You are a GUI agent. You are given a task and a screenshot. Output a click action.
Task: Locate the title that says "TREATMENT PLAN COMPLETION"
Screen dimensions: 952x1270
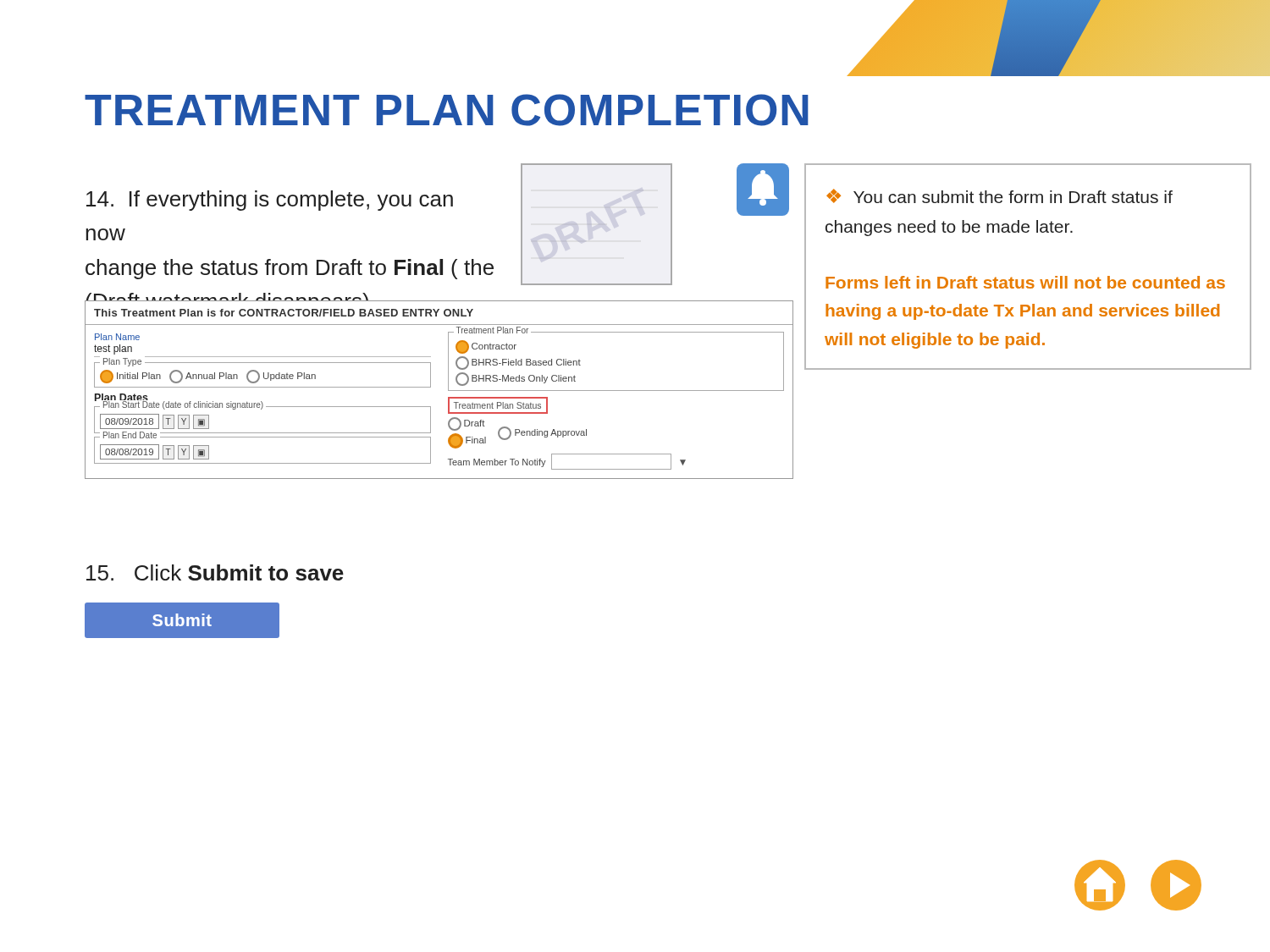tap(448, 110)
